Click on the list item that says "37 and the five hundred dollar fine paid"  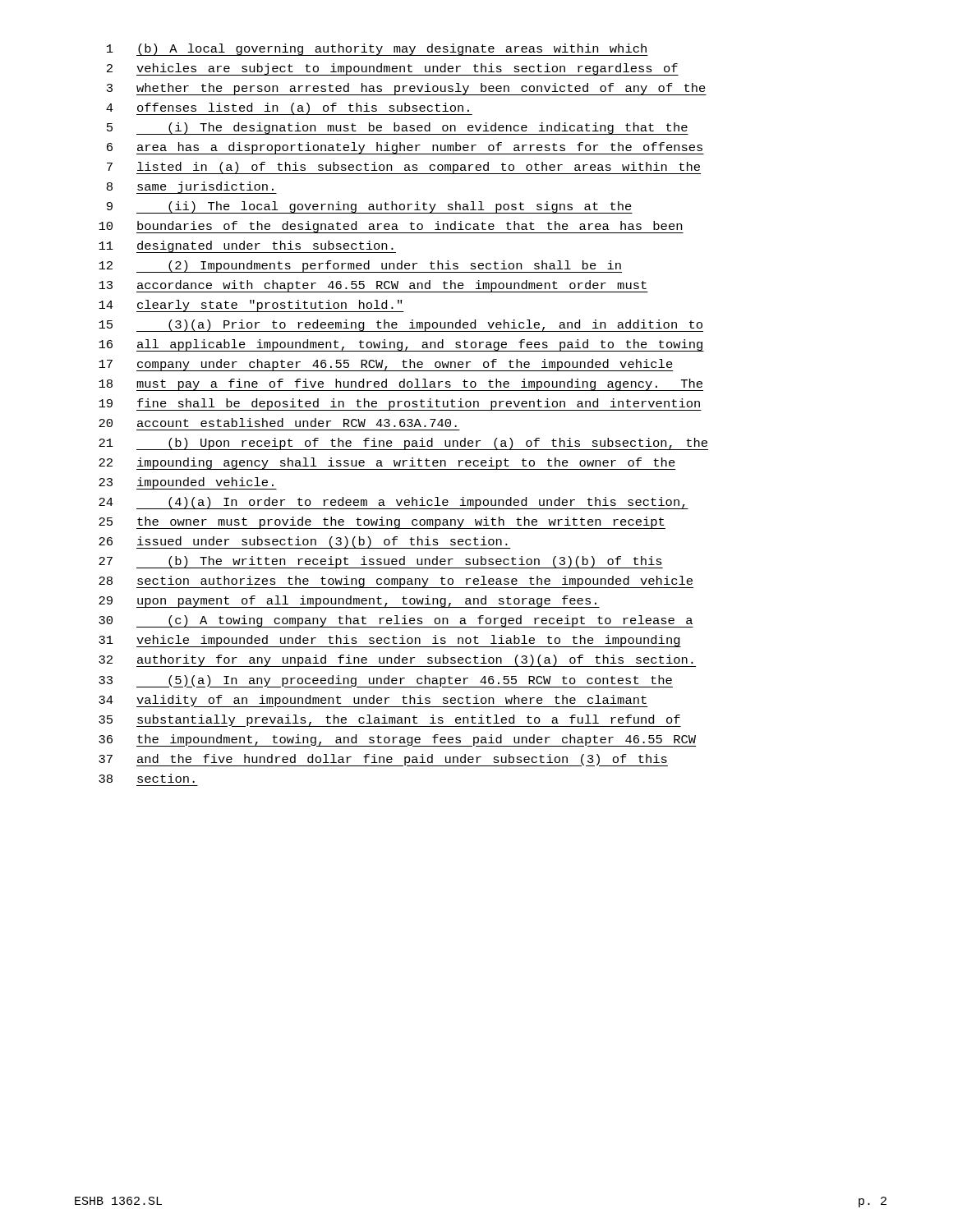pos(371,759)
